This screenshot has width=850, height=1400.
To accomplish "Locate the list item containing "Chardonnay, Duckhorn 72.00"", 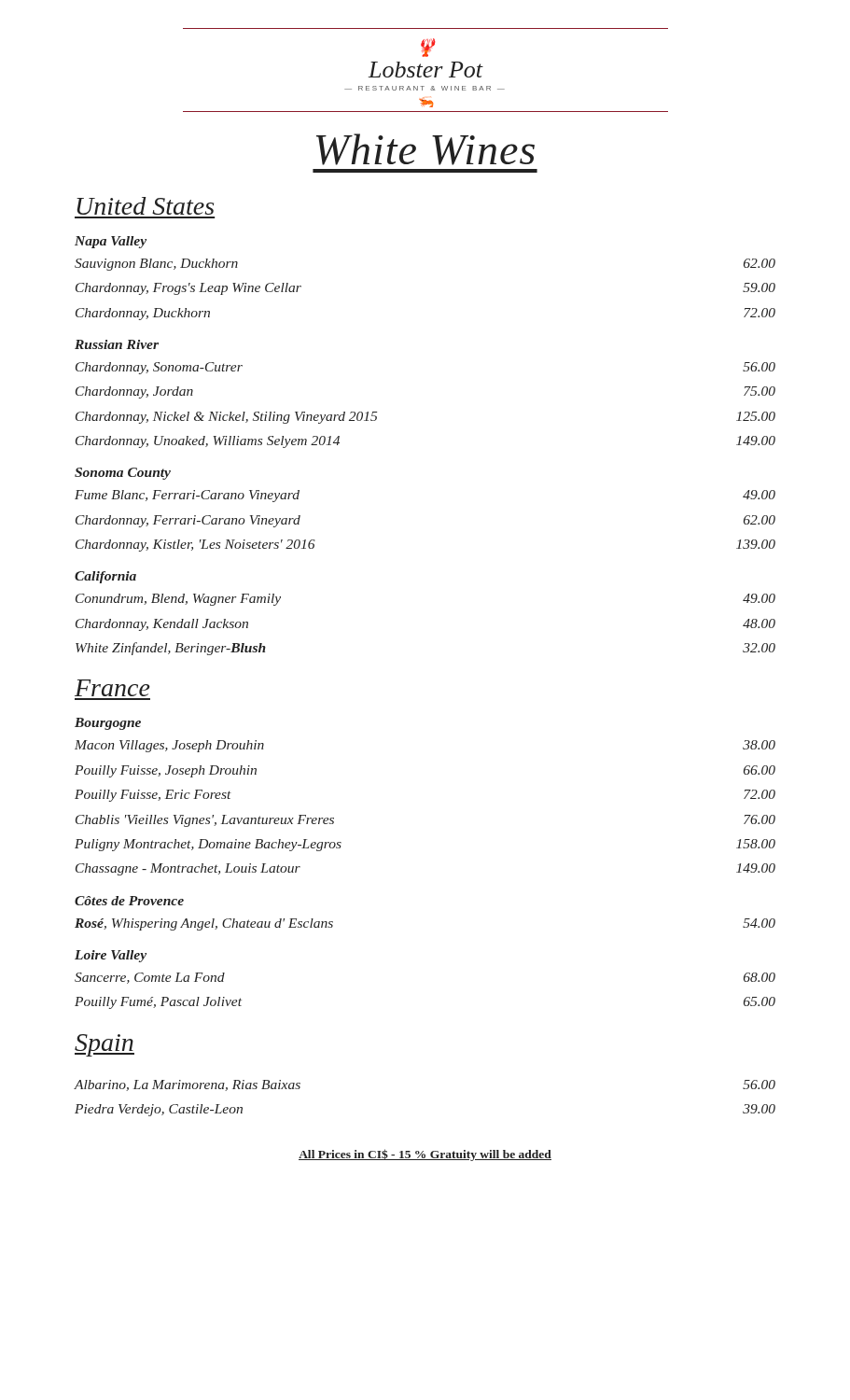I will pyautogui.click(x=138, y=314).
